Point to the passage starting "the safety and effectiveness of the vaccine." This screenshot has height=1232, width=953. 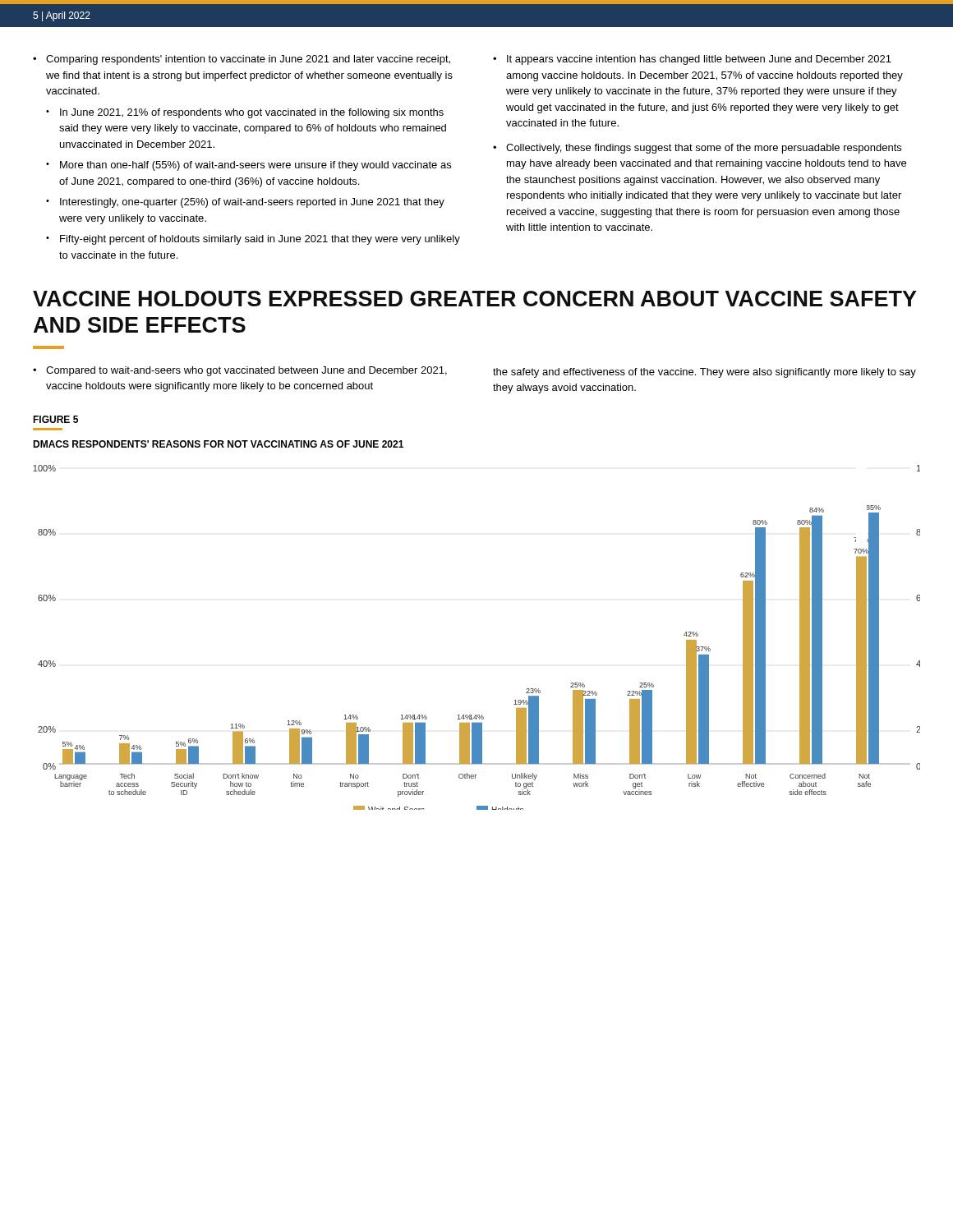(704, 379)
